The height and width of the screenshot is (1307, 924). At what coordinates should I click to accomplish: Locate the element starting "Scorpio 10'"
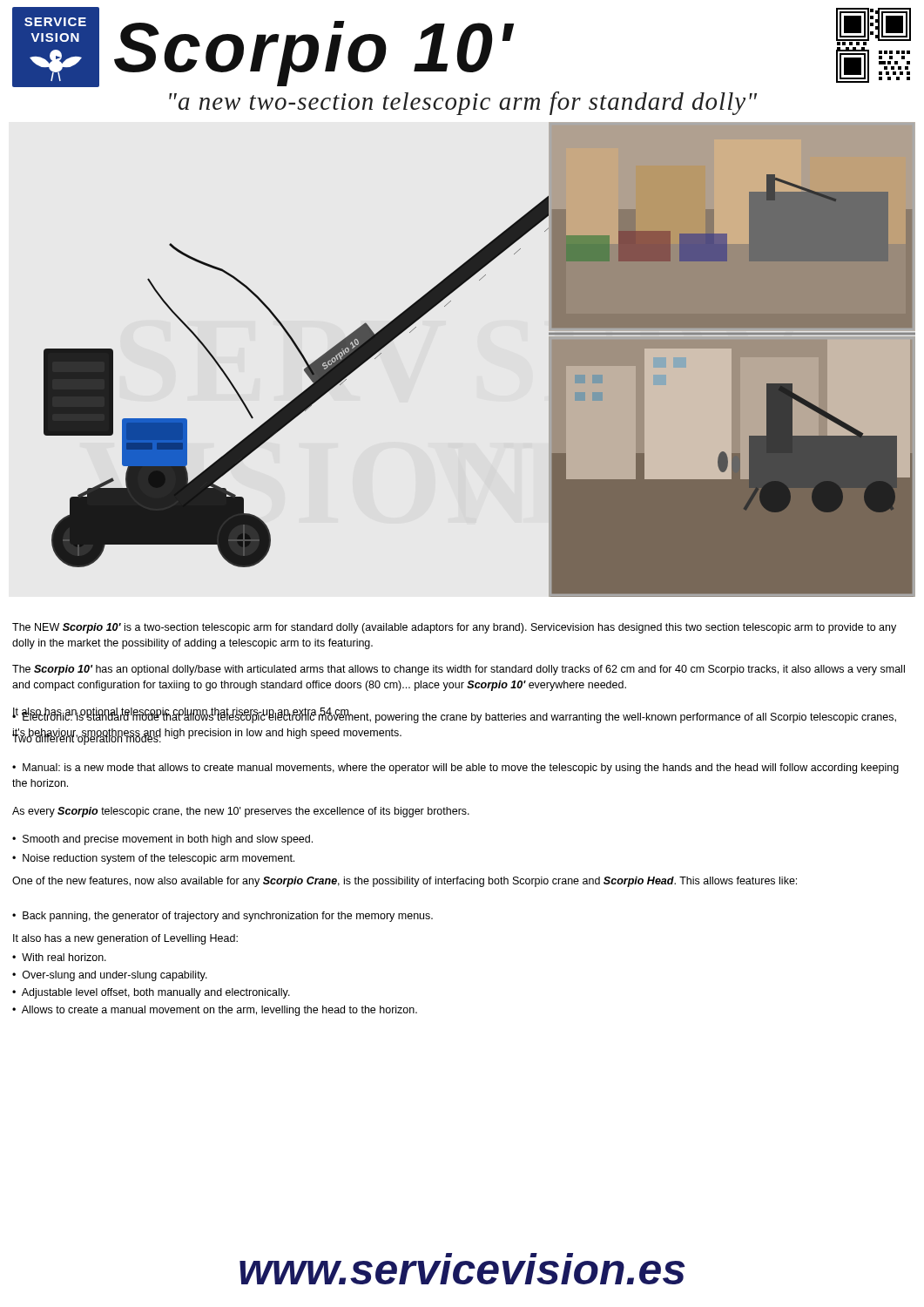click(314, 48)
